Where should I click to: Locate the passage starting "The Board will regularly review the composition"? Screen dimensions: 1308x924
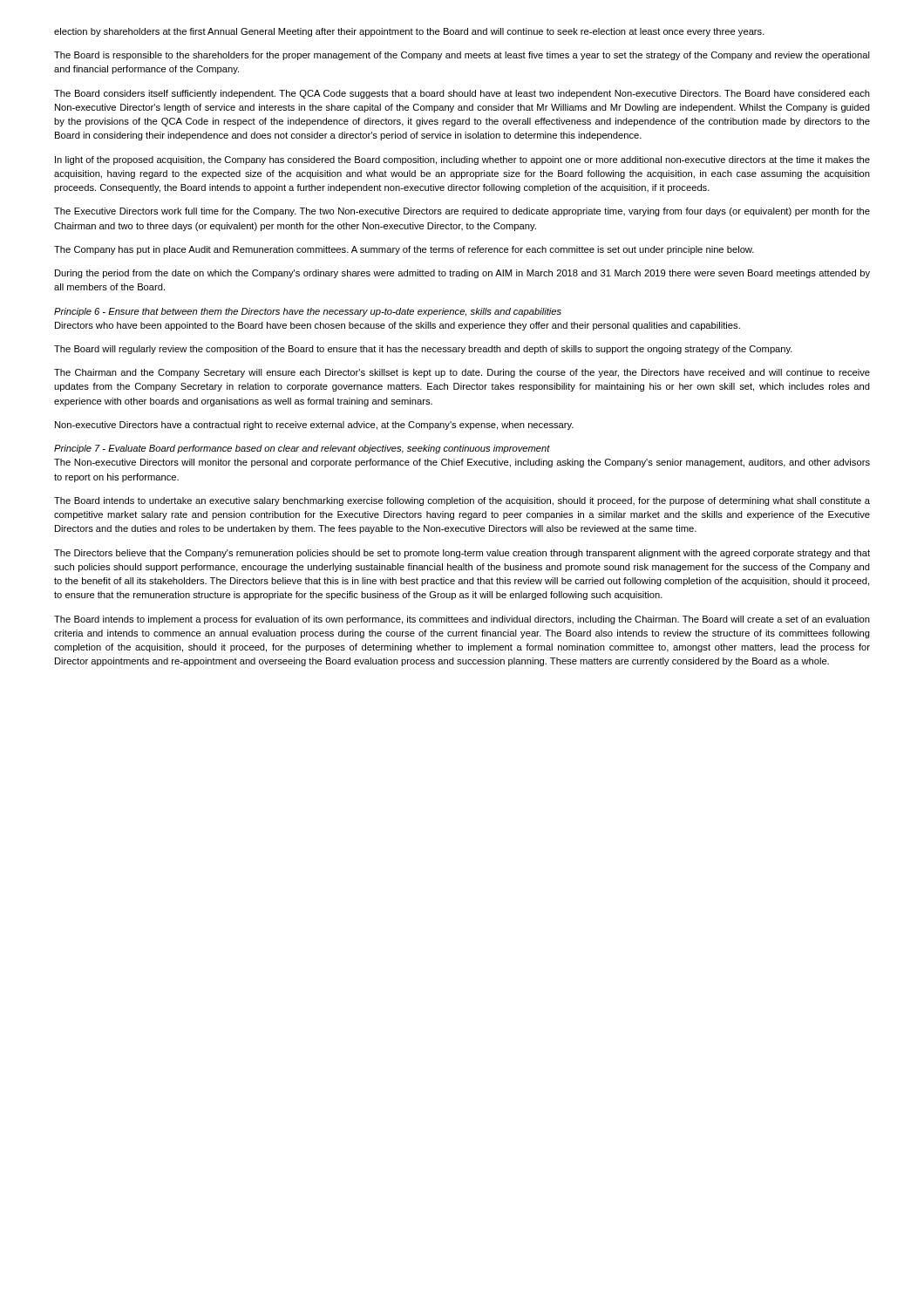click(x=423, y=349)
